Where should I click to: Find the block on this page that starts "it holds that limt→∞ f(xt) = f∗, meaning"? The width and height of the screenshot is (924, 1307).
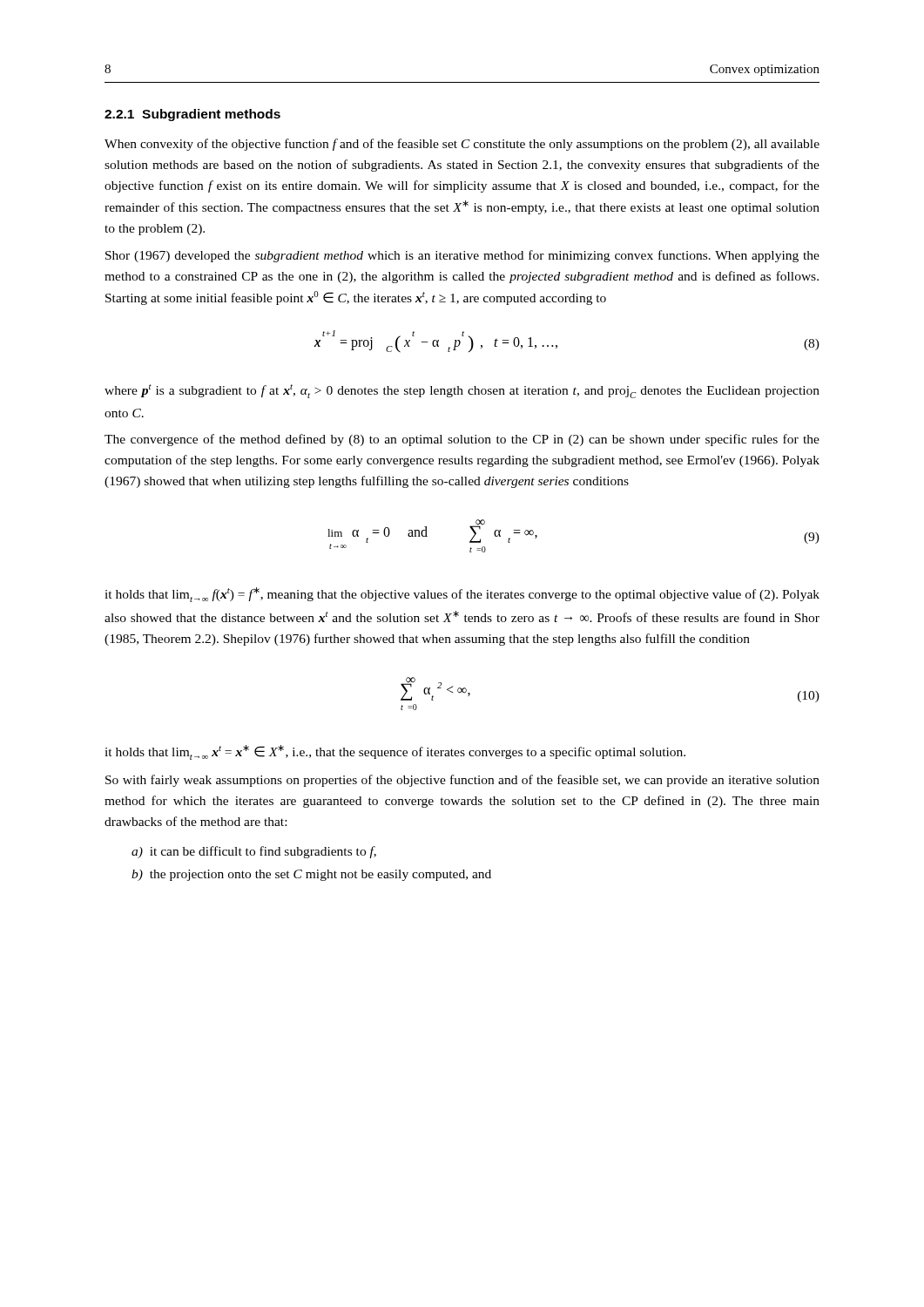(462, 615)
